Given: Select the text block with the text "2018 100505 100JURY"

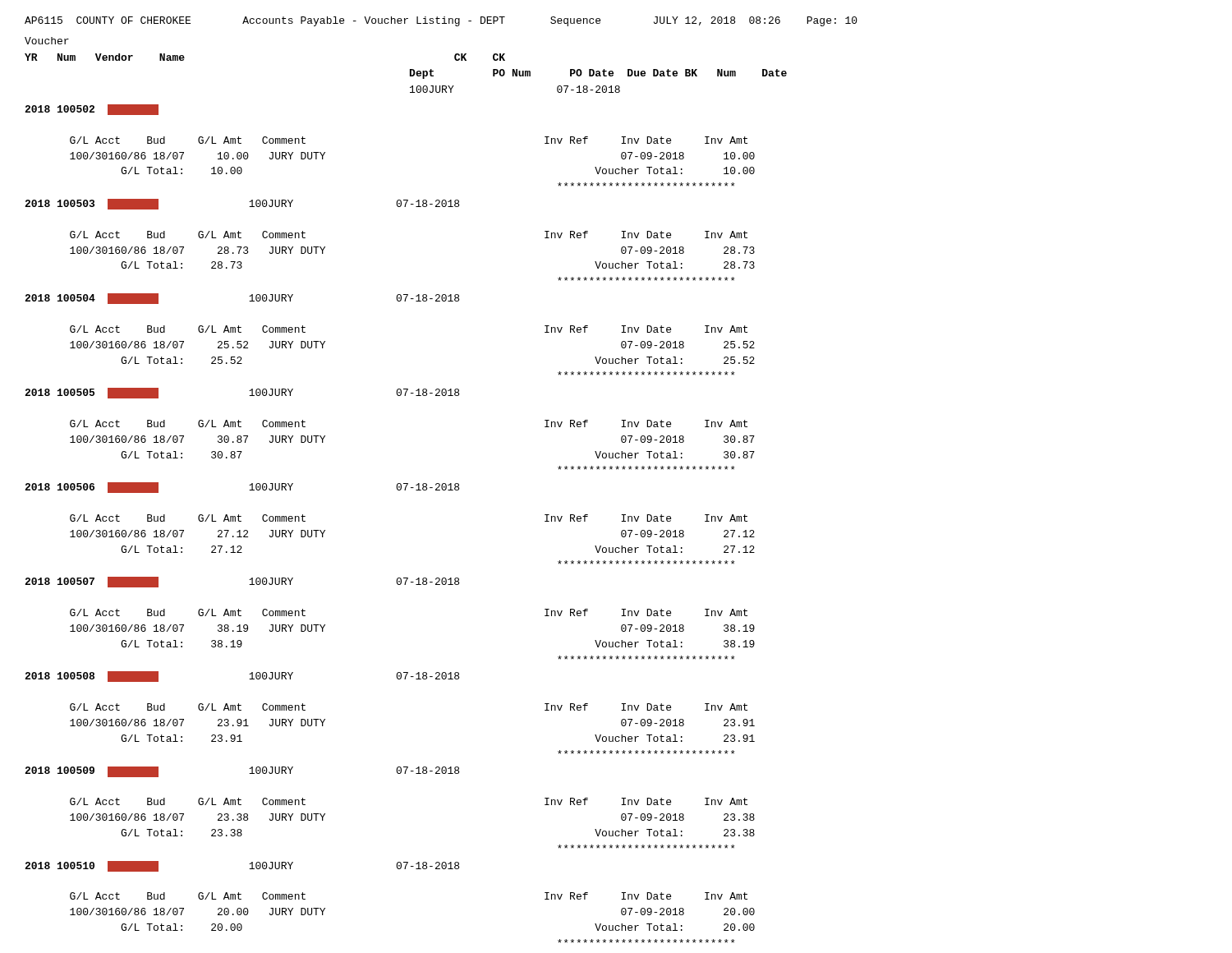Looking at the screenshot, I should pyautogui.click(x=64, y=393).
